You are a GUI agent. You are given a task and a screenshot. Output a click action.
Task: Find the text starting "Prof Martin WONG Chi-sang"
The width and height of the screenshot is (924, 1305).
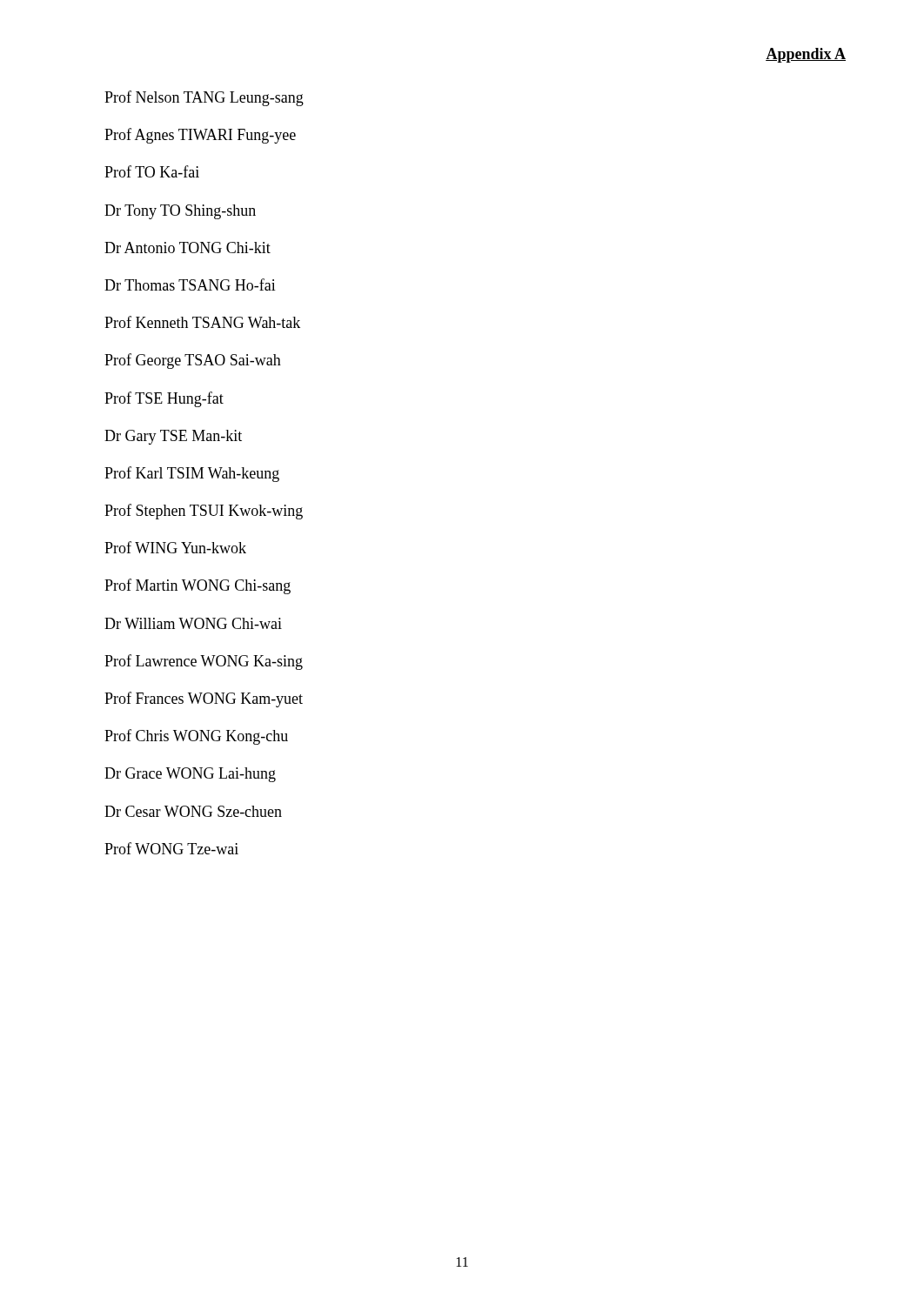pos(198,586)
